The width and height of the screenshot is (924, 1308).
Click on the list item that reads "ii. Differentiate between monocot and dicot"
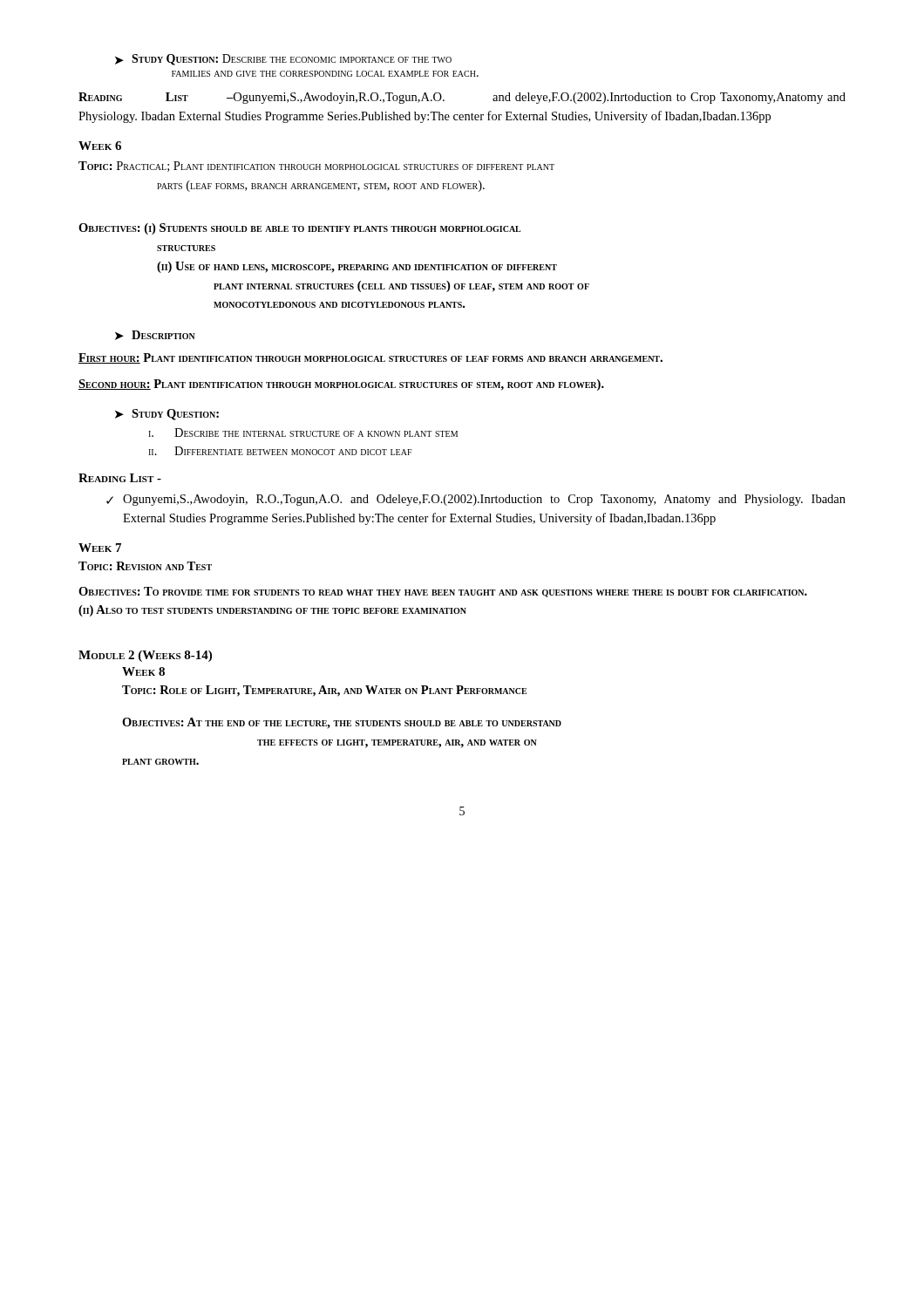(280, 451)
